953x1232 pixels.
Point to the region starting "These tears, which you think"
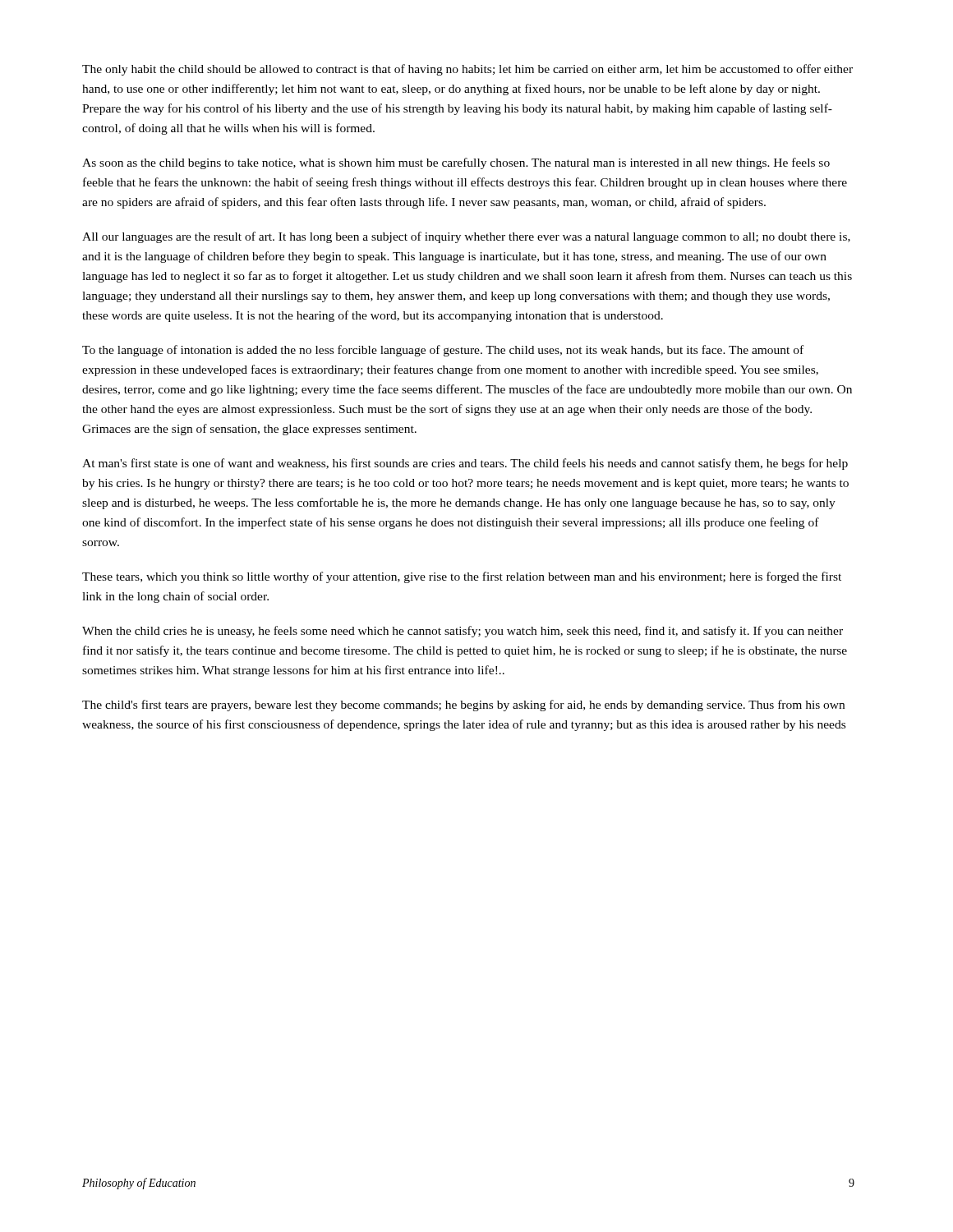[462, 586]
